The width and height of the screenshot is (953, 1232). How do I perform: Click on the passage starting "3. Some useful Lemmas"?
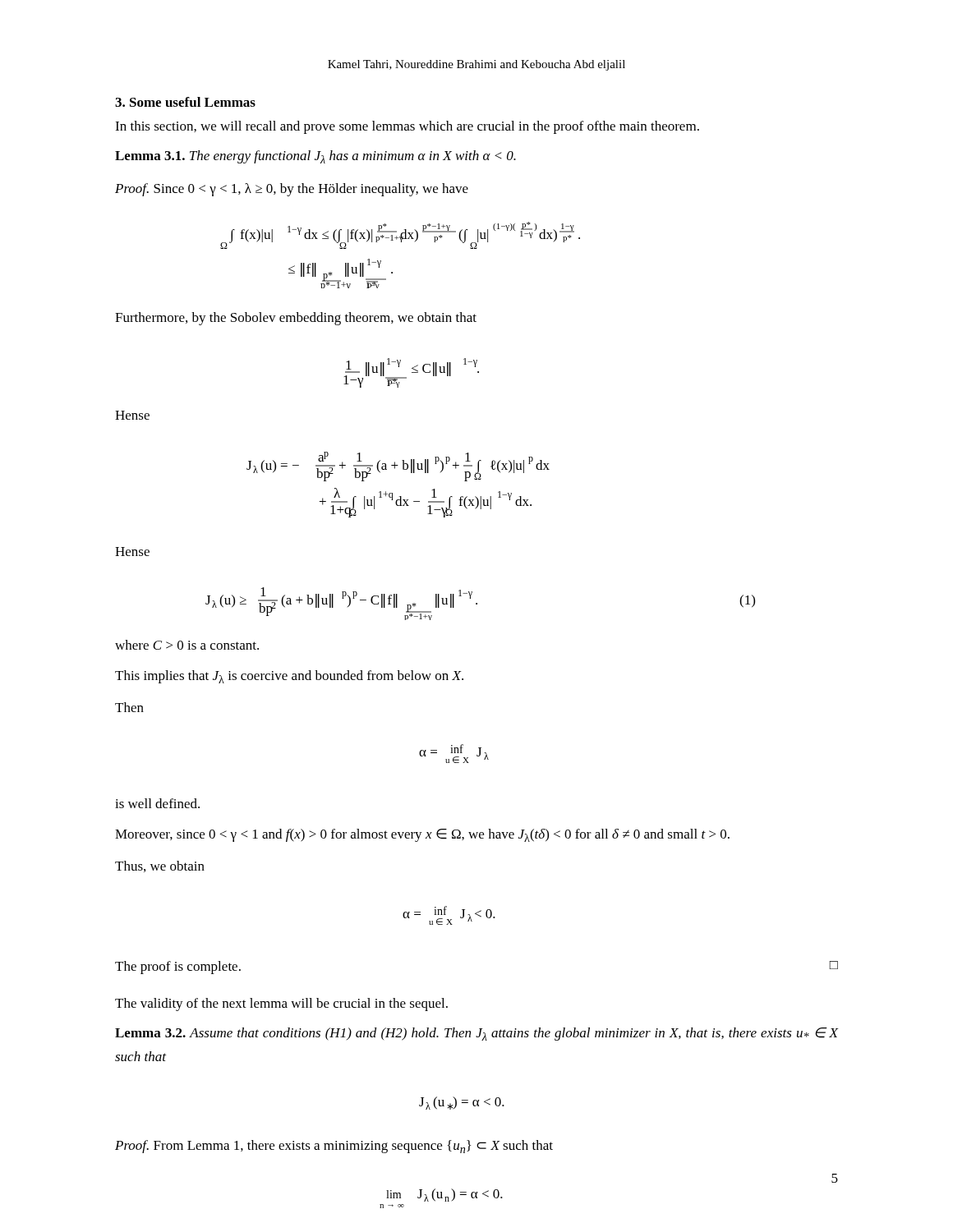pyautogui.click(x=185, y=102)
